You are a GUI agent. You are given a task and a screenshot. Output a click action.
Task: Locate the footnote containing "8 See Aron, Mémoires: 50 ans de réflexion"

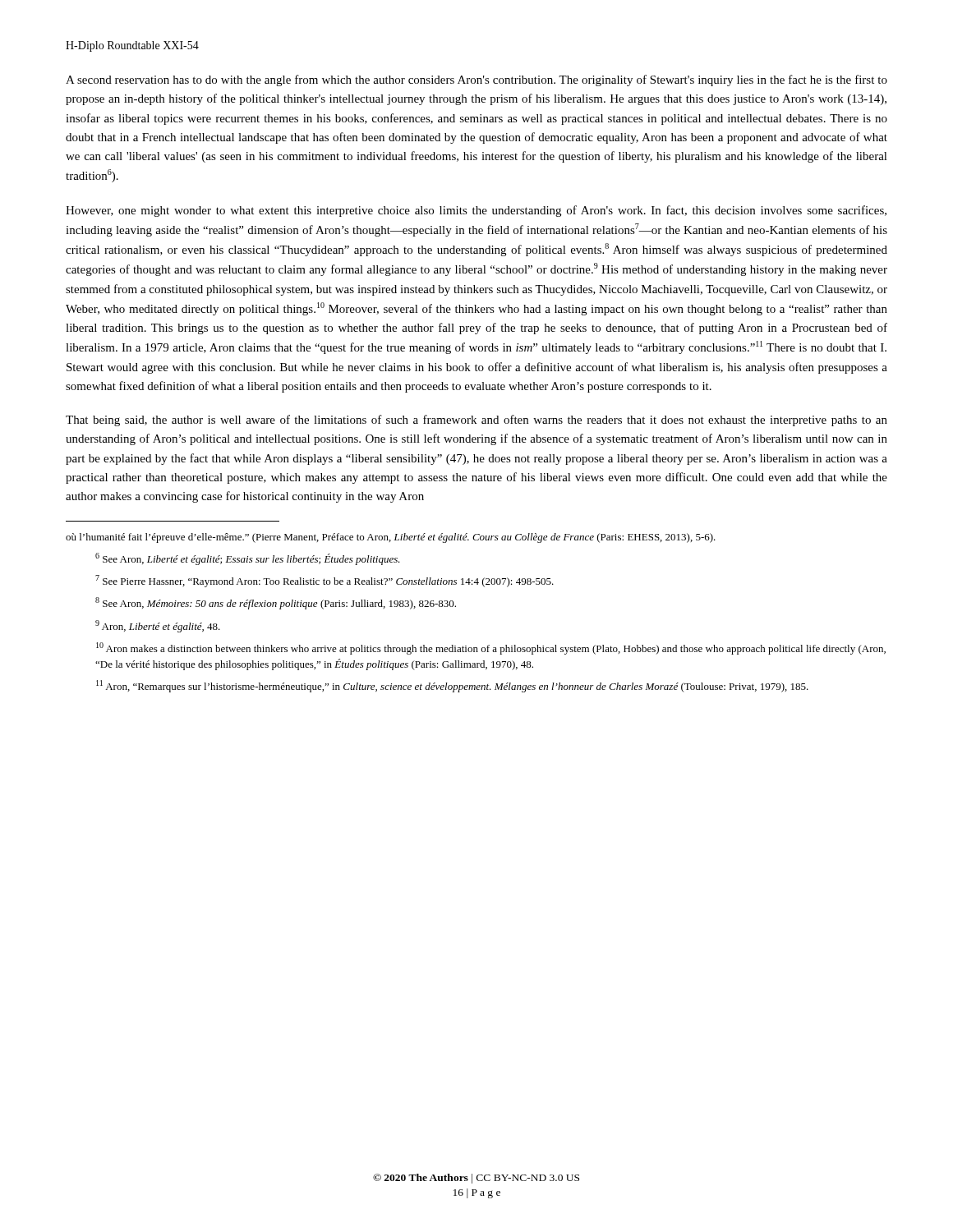tap(276, 603)
